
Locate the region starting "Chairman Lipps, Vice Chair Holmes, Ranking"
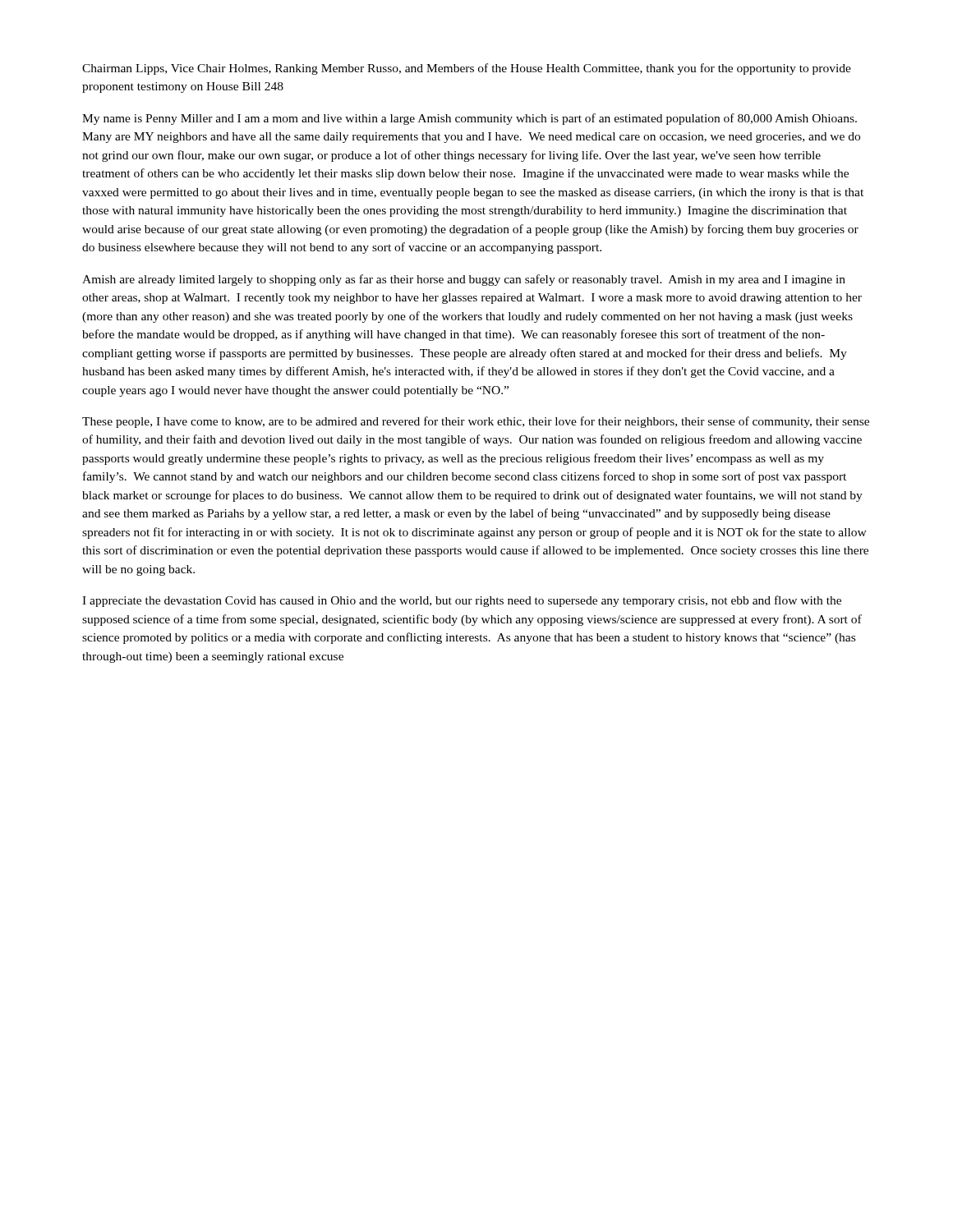point(467,77)
